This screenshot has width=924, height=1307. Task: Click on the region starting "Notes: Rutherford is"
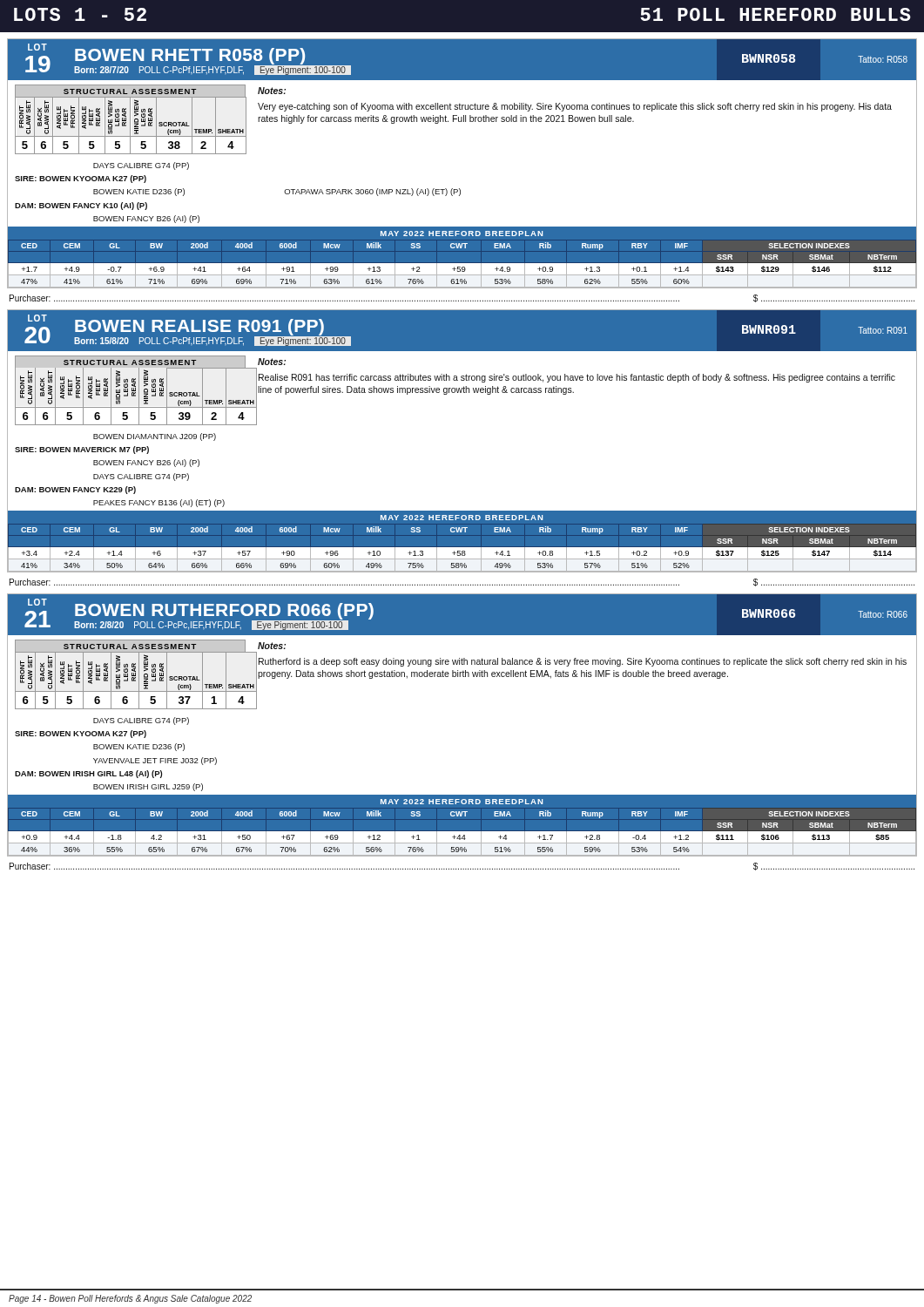pos(584,660)
